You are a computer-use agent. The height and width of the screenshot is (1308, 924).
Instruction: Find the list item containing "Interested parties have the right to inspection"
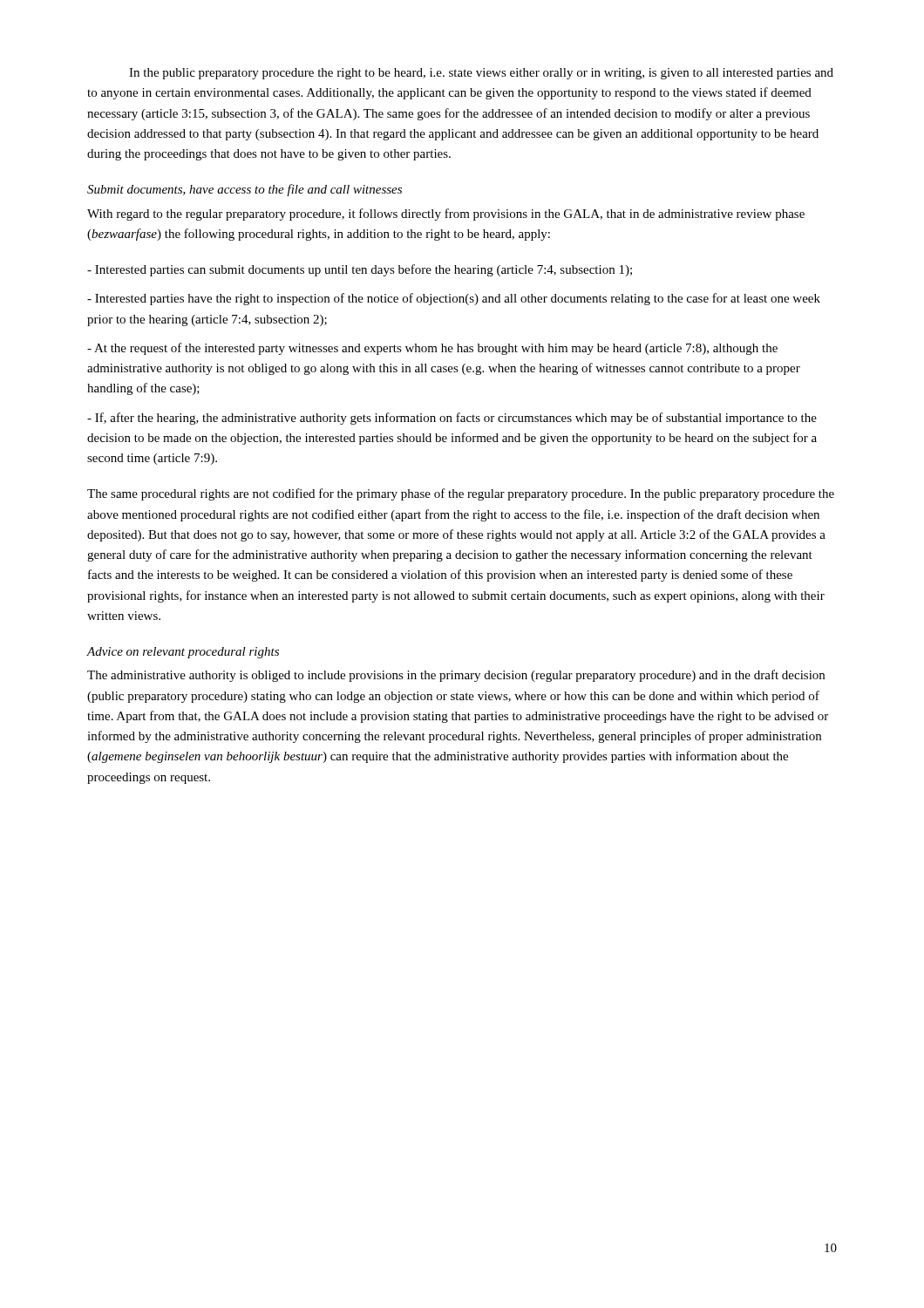coord(454,309)
